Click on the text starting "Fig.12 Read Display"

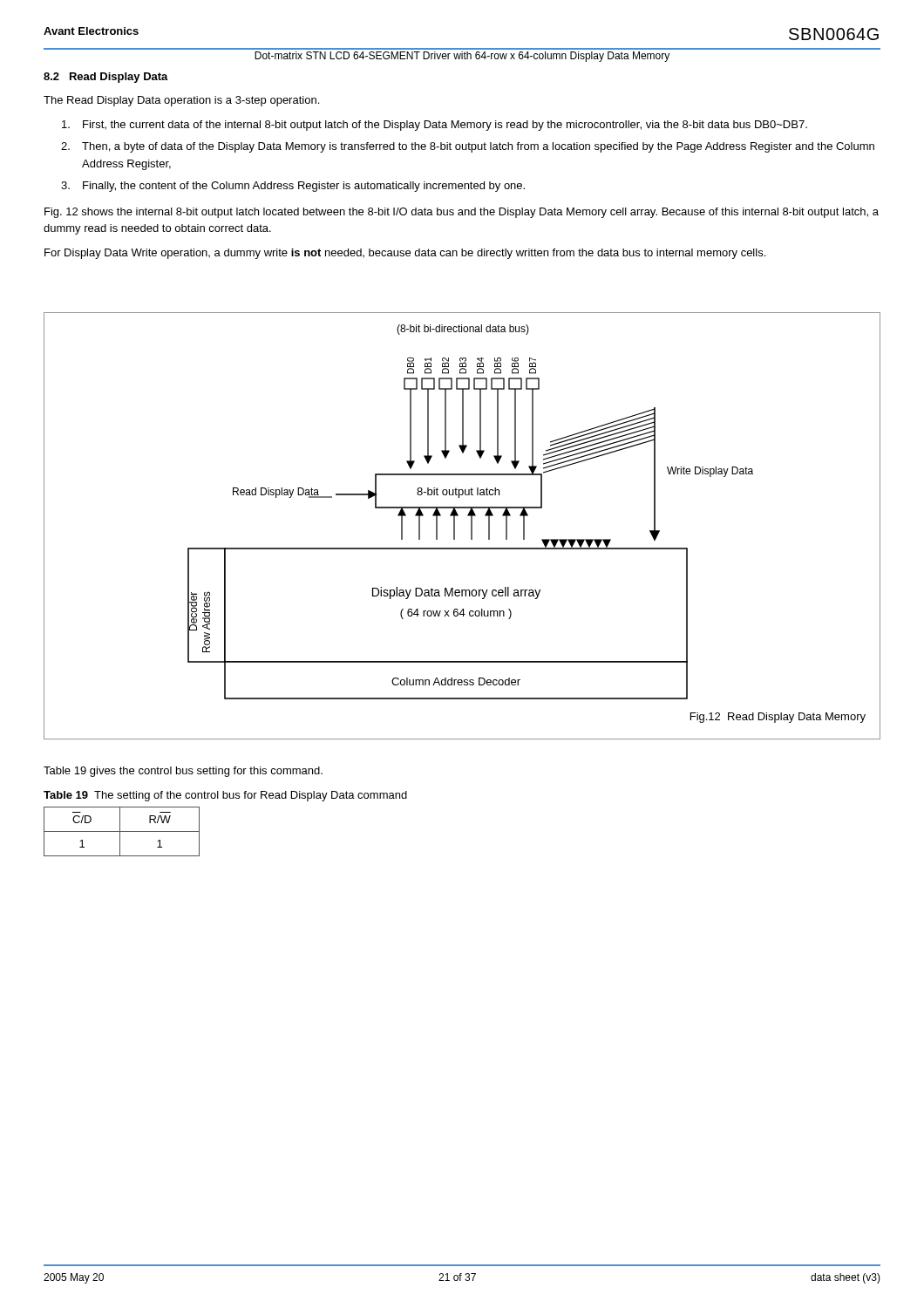coord(777,716)
